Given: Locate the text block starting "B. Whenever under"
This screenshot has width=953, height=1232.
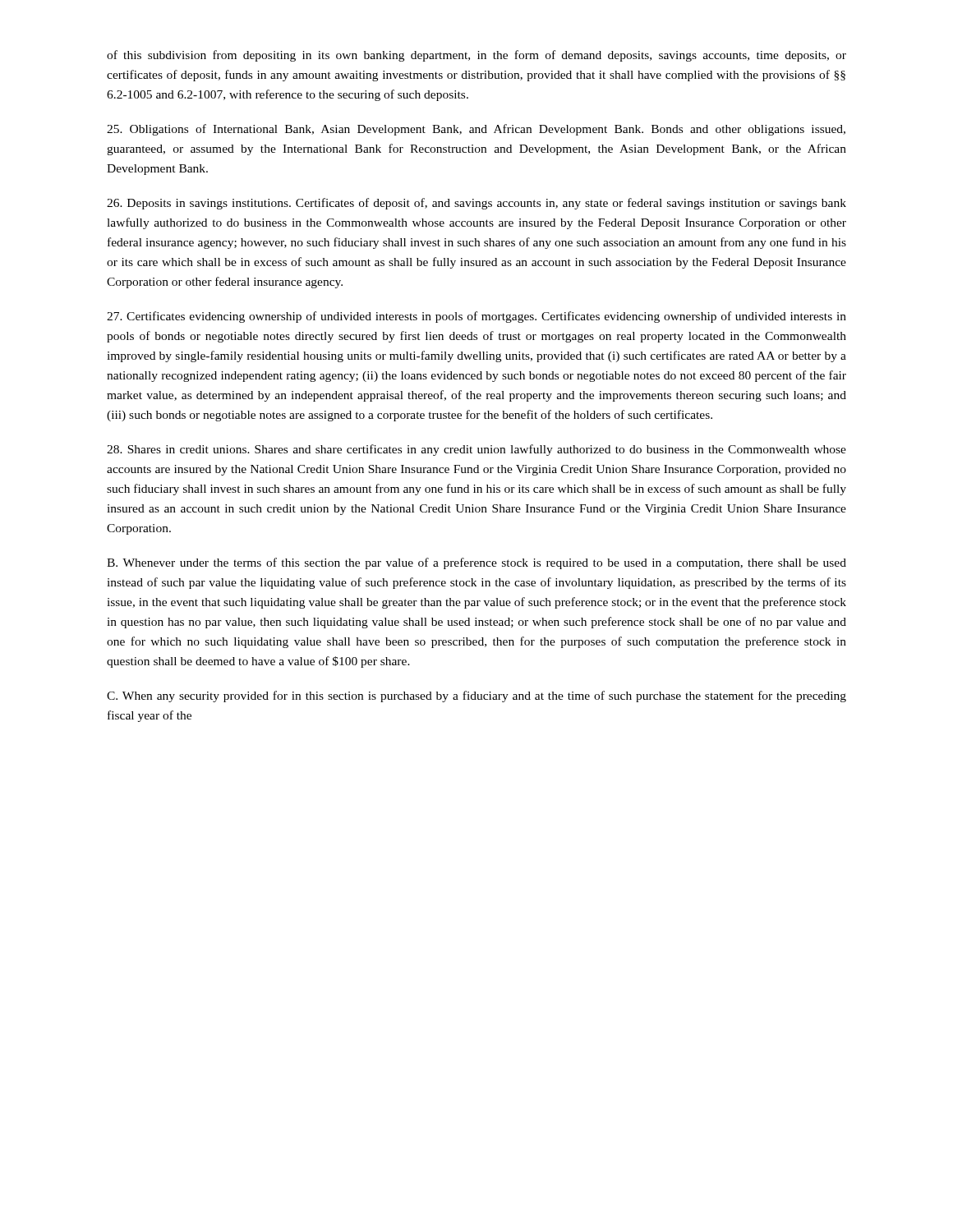Looking at the screenshot, I should pyautogui.click(x=476, y=612).
